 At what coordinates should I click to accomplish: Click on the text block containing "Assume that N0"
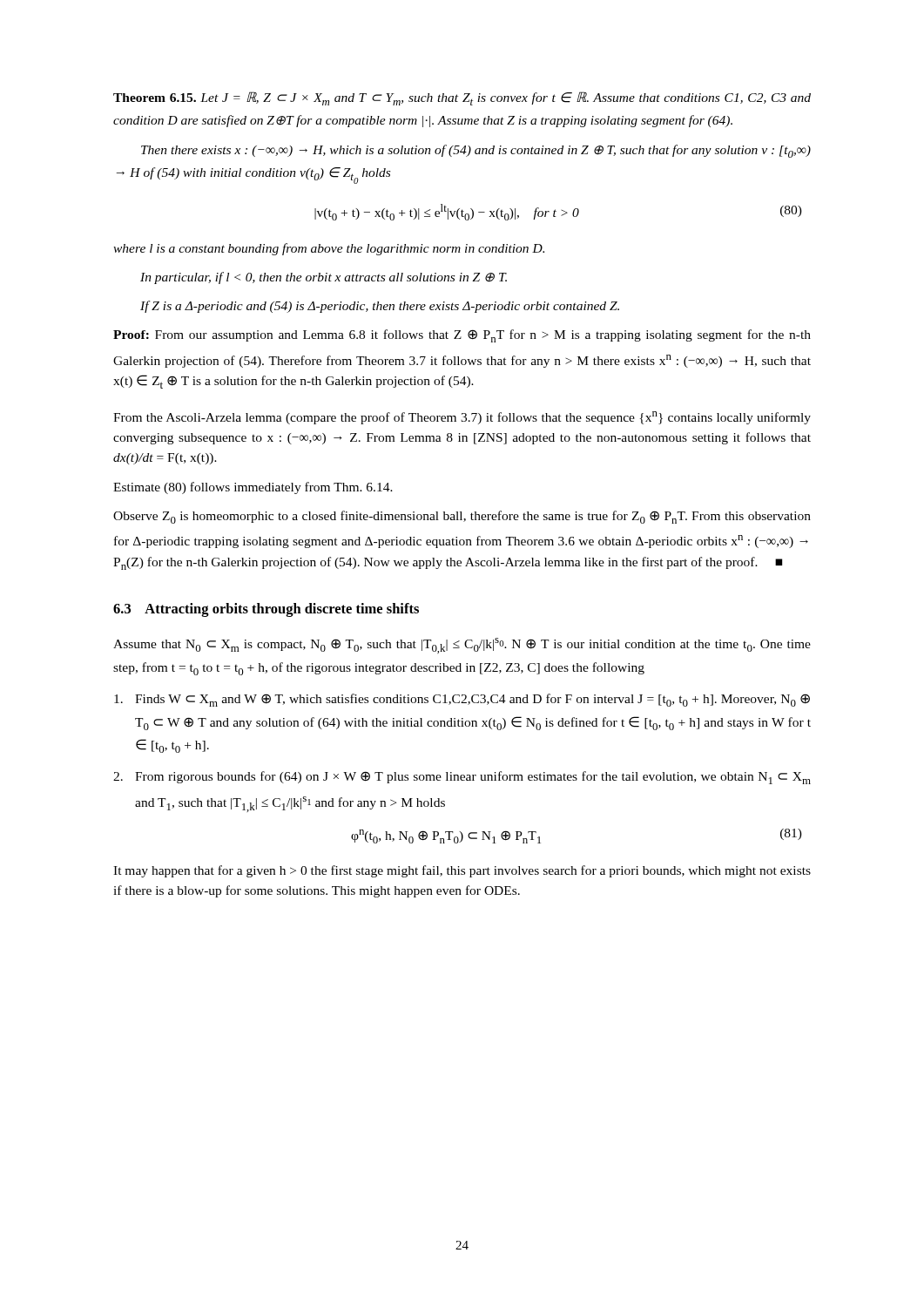[x=462, y=655]
